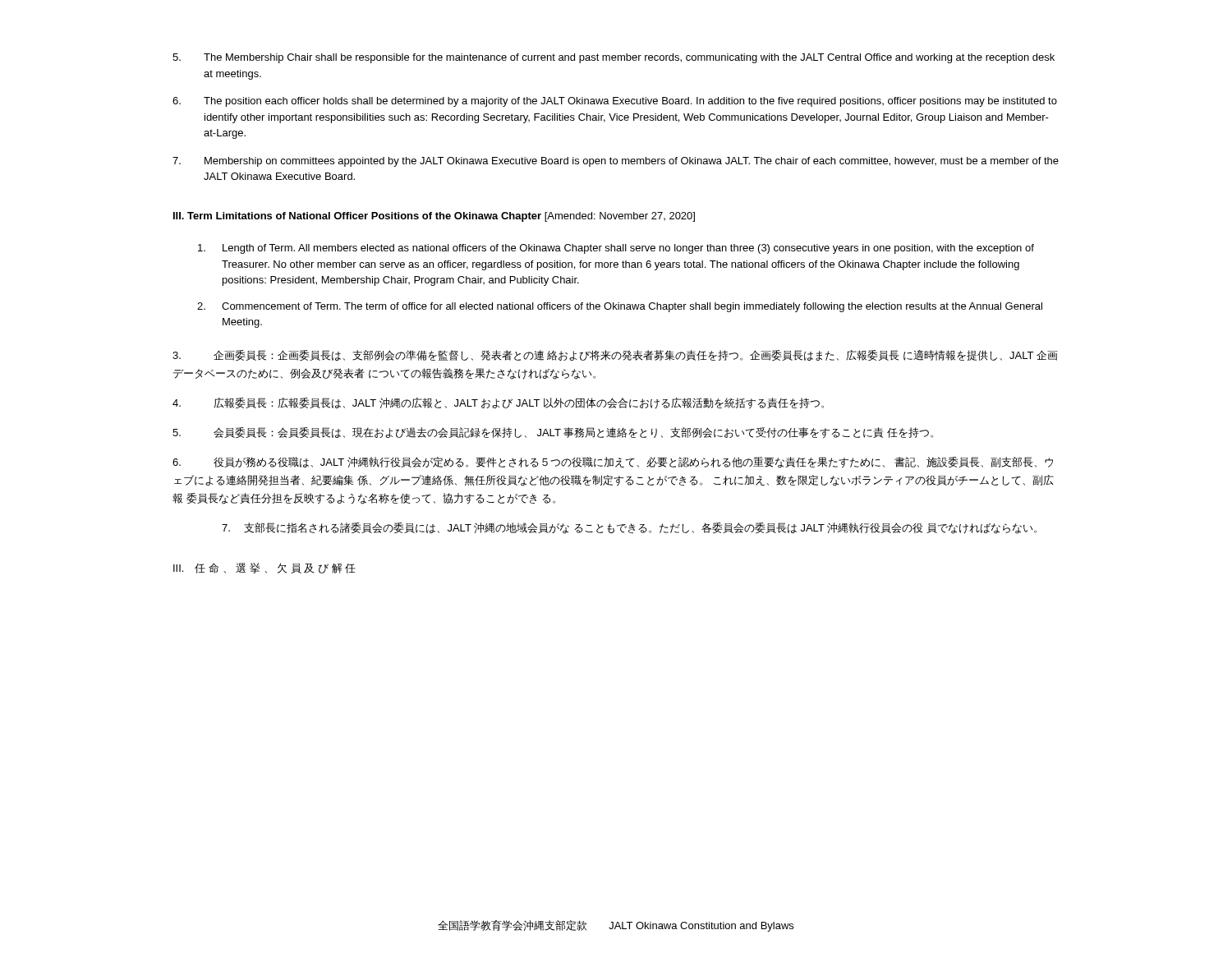Find "支部長に指名される諸委員会の委員には、JALT 沖縄の地域会員がな ることもできる。ただし、各委員会の委員長は JALT 沖縄執行役員会の役 員でなければならない。" on this page
The image size is (1232, 953).
click(633, 528)
